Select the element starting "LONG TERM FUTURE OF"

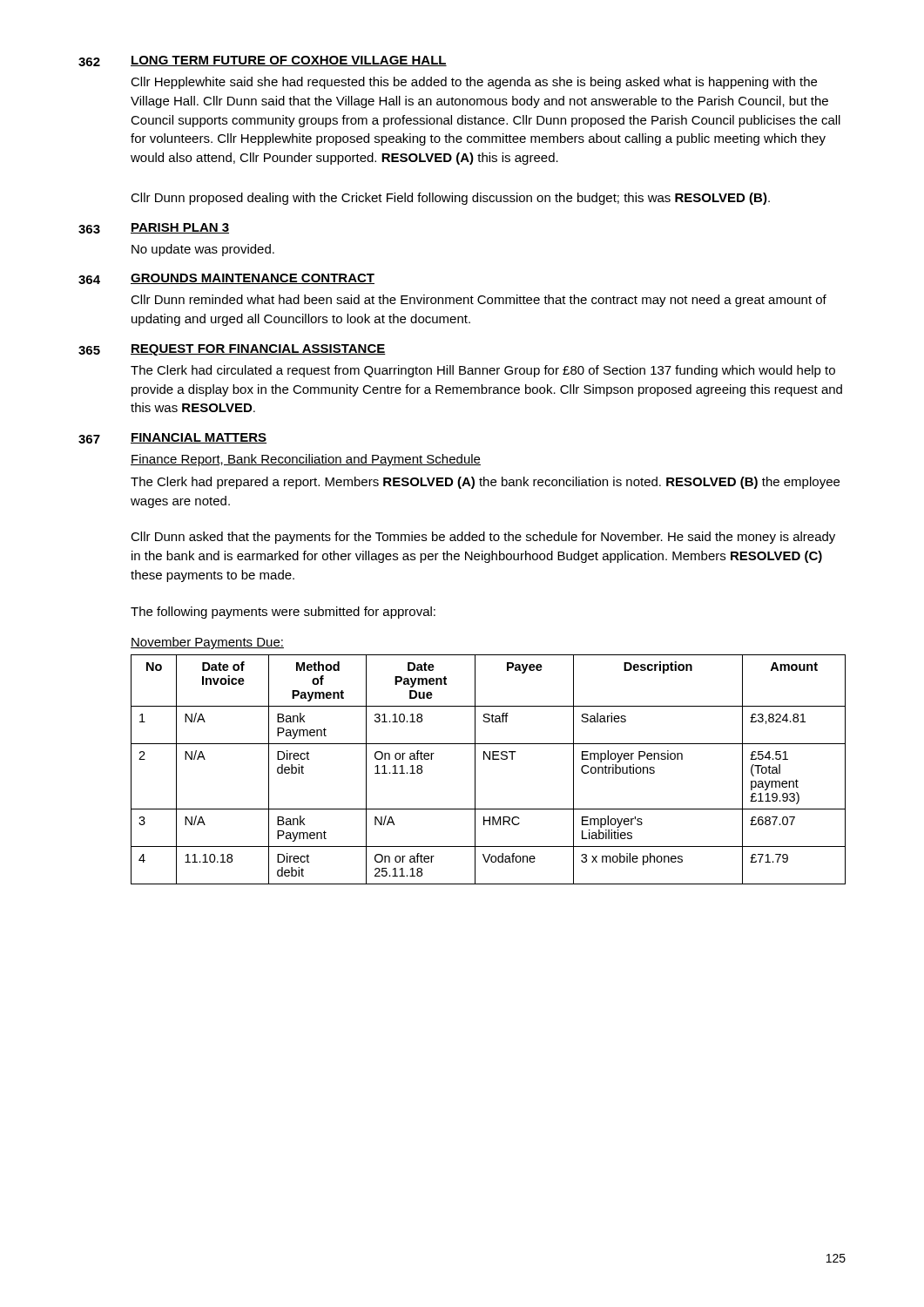coord(288,60)
